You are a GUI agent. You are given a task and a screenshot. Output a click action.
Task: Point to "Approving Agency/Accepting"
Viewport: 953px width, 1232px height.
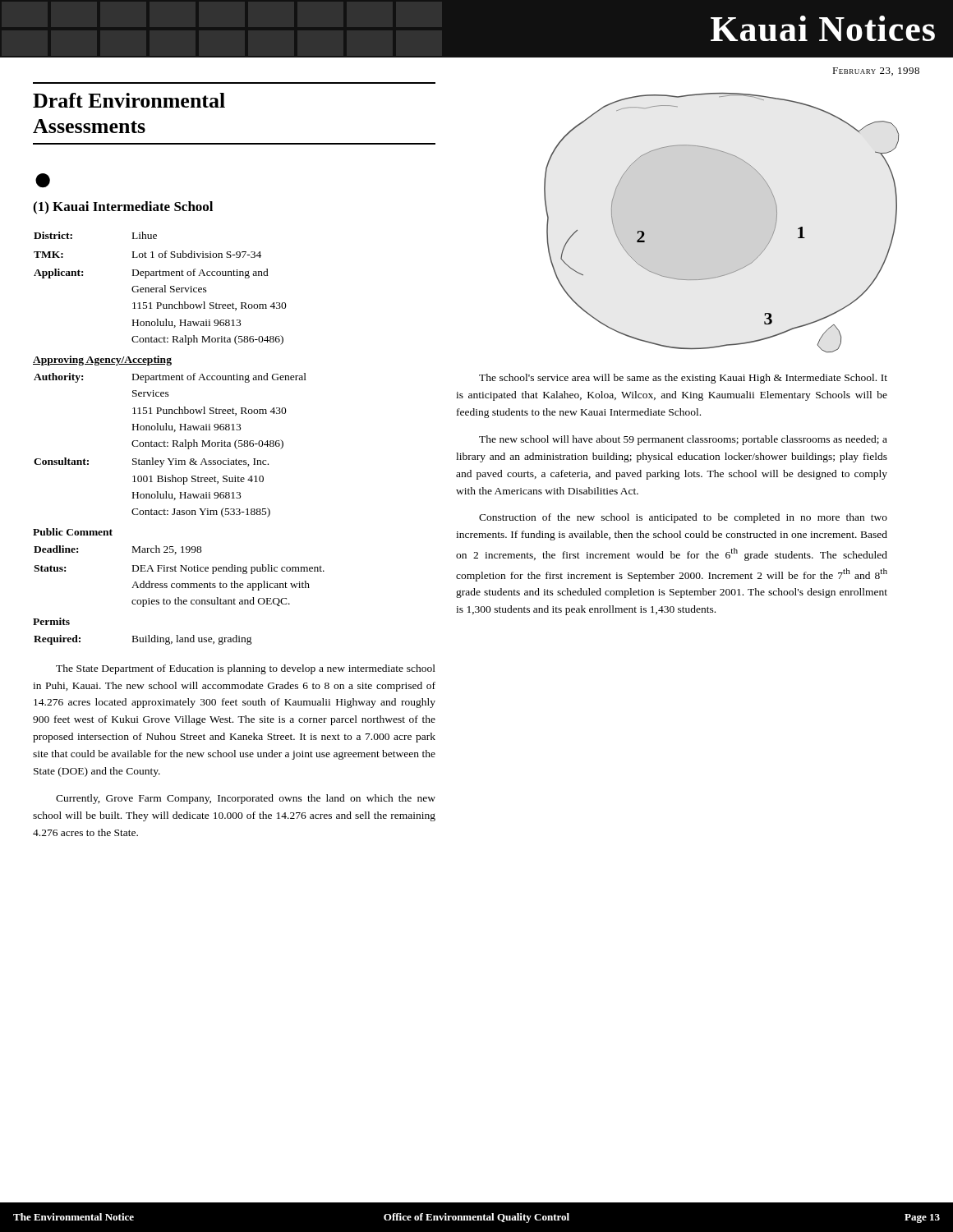pyautogui.click(x=102, y=361)
